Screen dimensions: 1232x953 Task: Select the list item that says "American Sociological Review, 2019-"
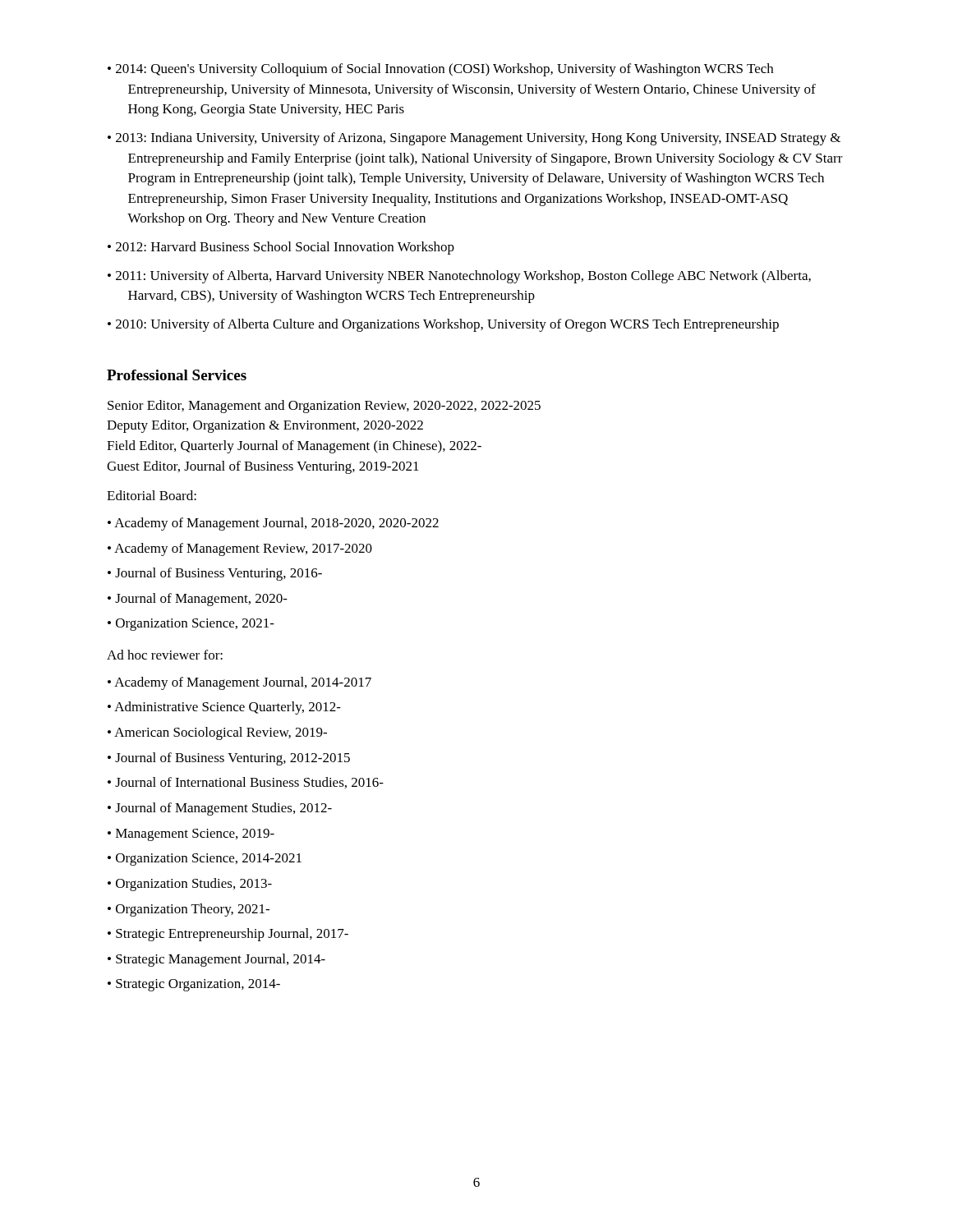coord(221,732)
